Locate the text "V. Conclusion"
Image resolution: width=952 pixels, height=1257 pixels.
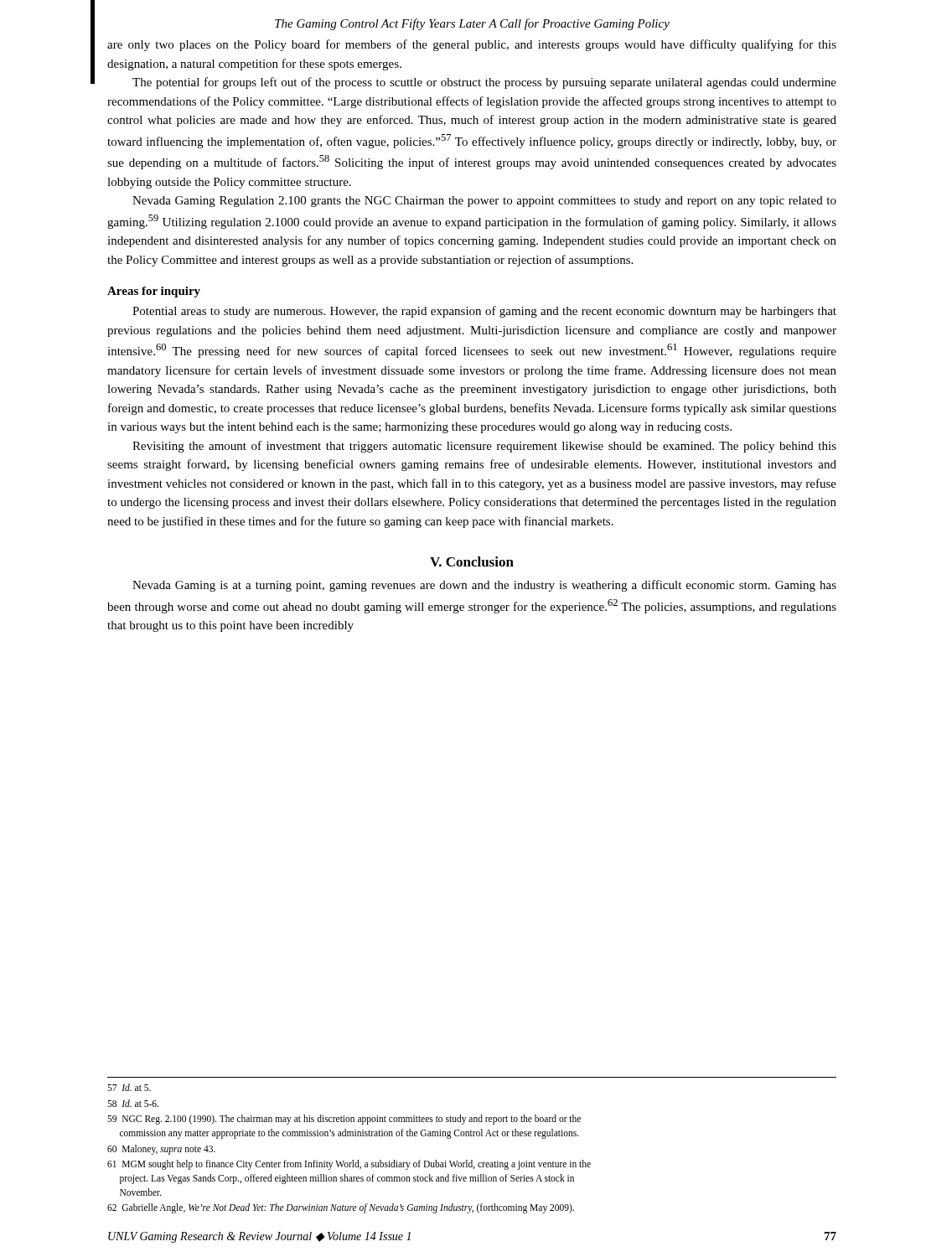(x=472, y=562)
